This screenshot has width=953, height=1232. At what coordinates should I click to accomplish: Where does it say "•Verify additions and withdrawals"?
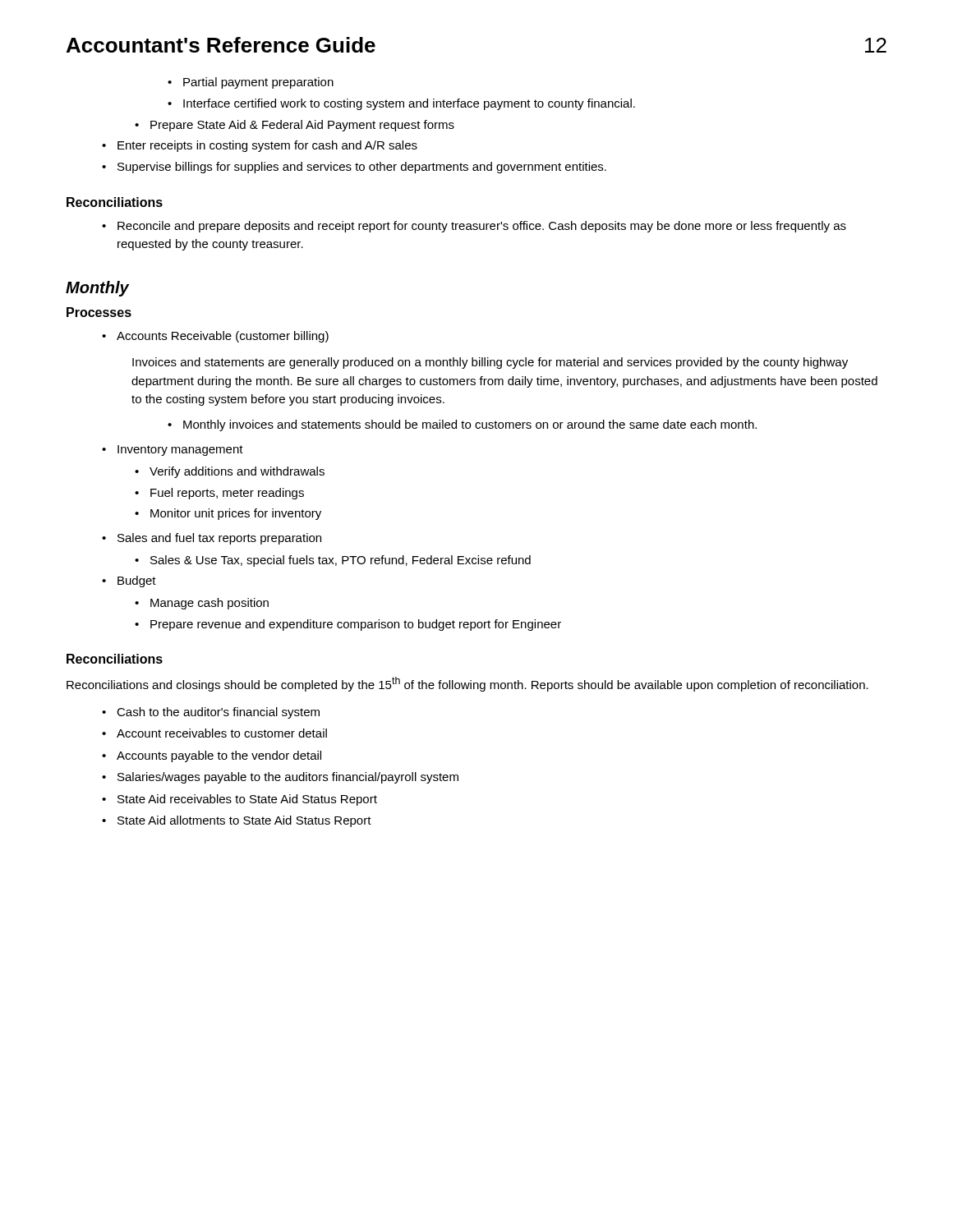click(230, 471)
